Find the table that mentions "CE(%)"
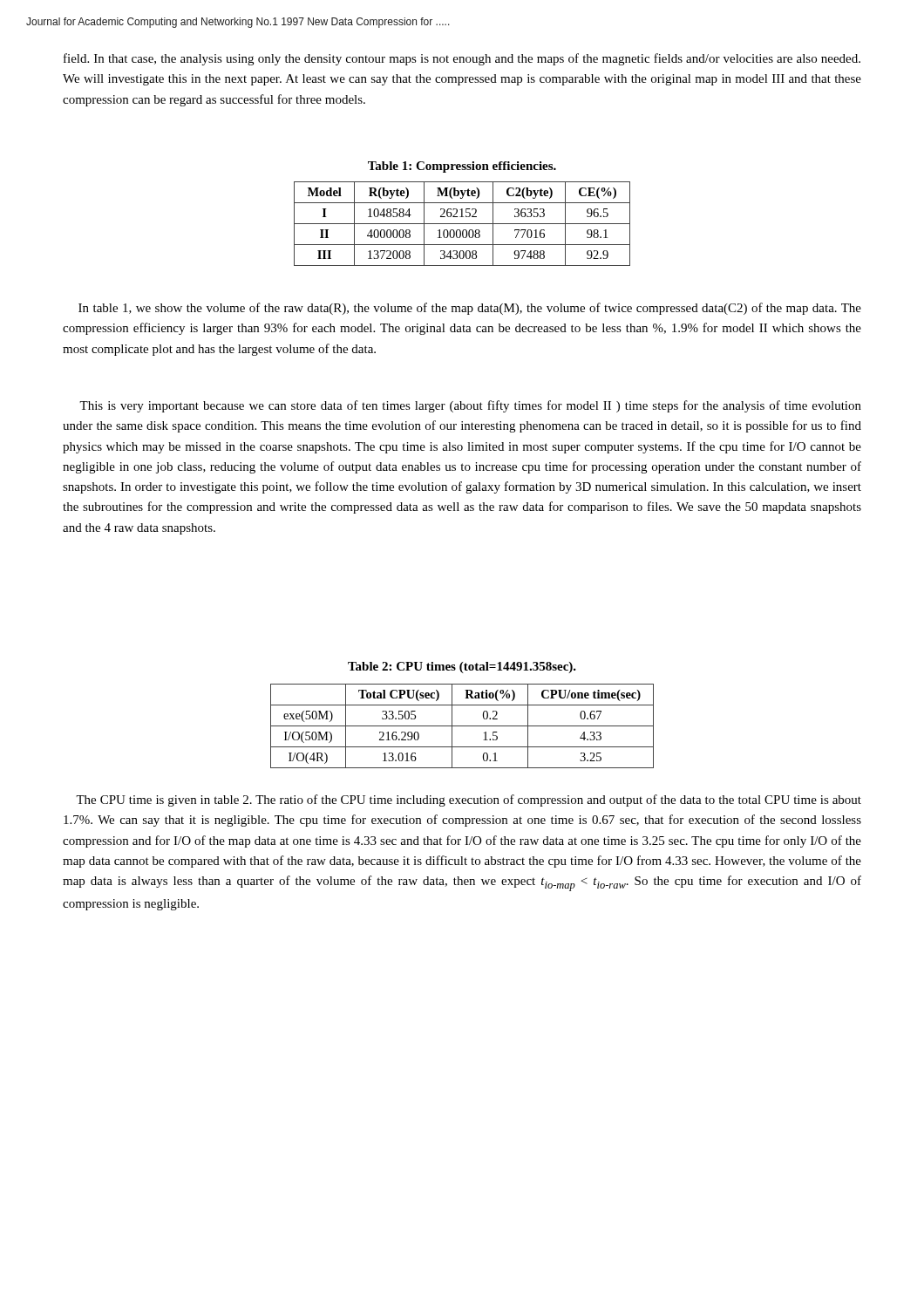 click(462, 224)
